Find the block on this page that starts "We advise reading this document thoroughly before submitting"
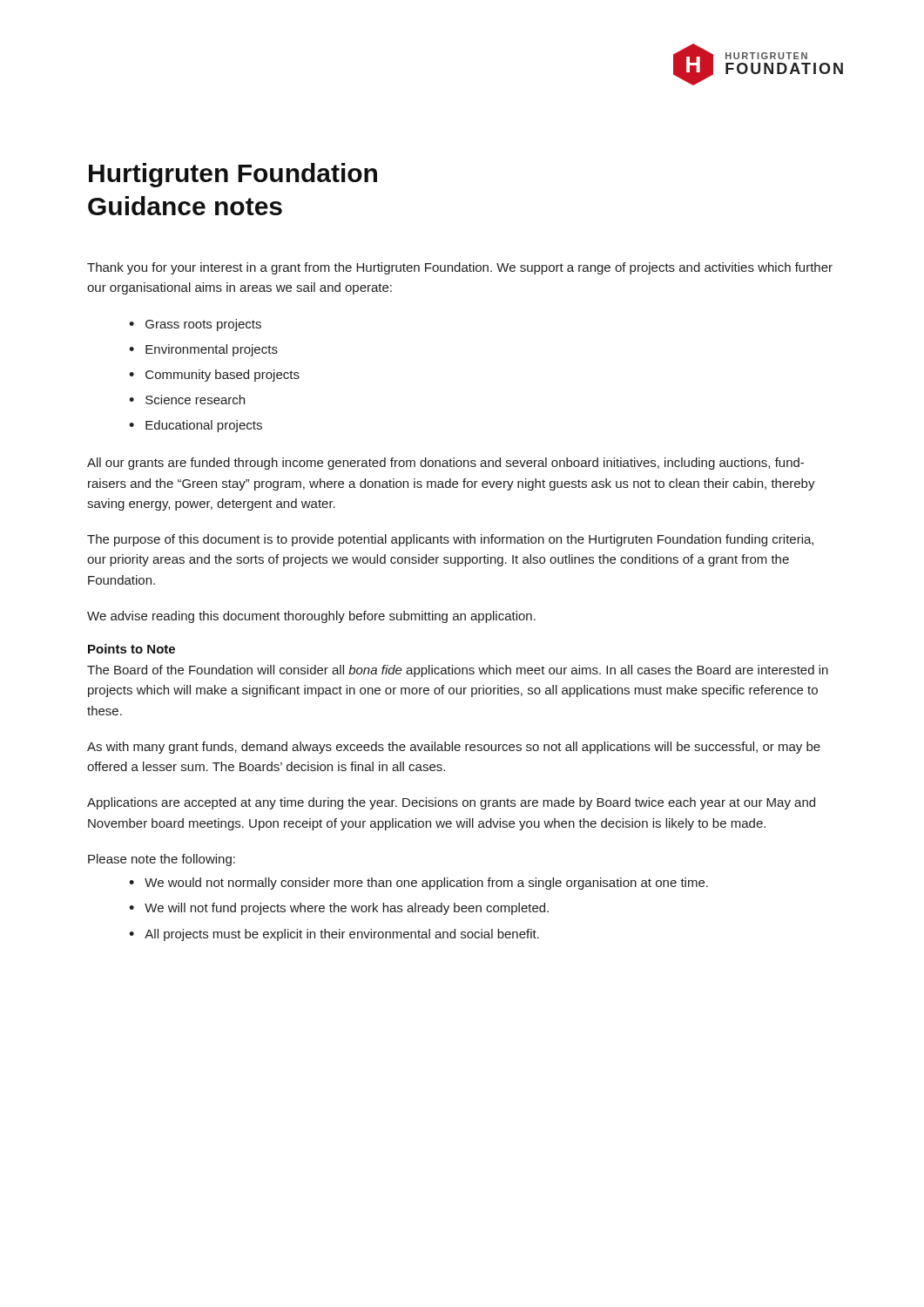The image size is (924, 1307). 312,616
